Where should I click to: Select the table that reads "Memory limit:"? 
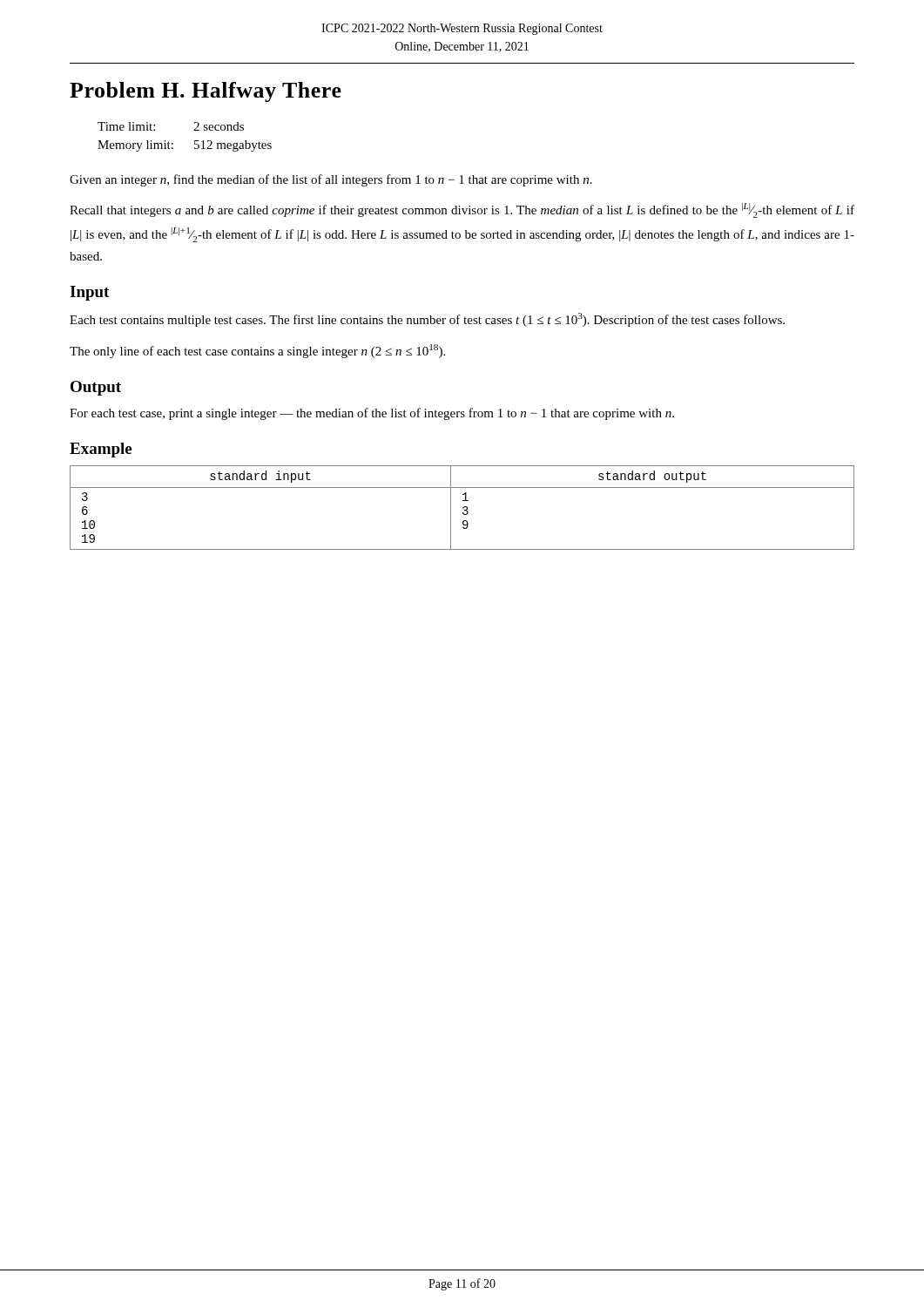[462, 137]
